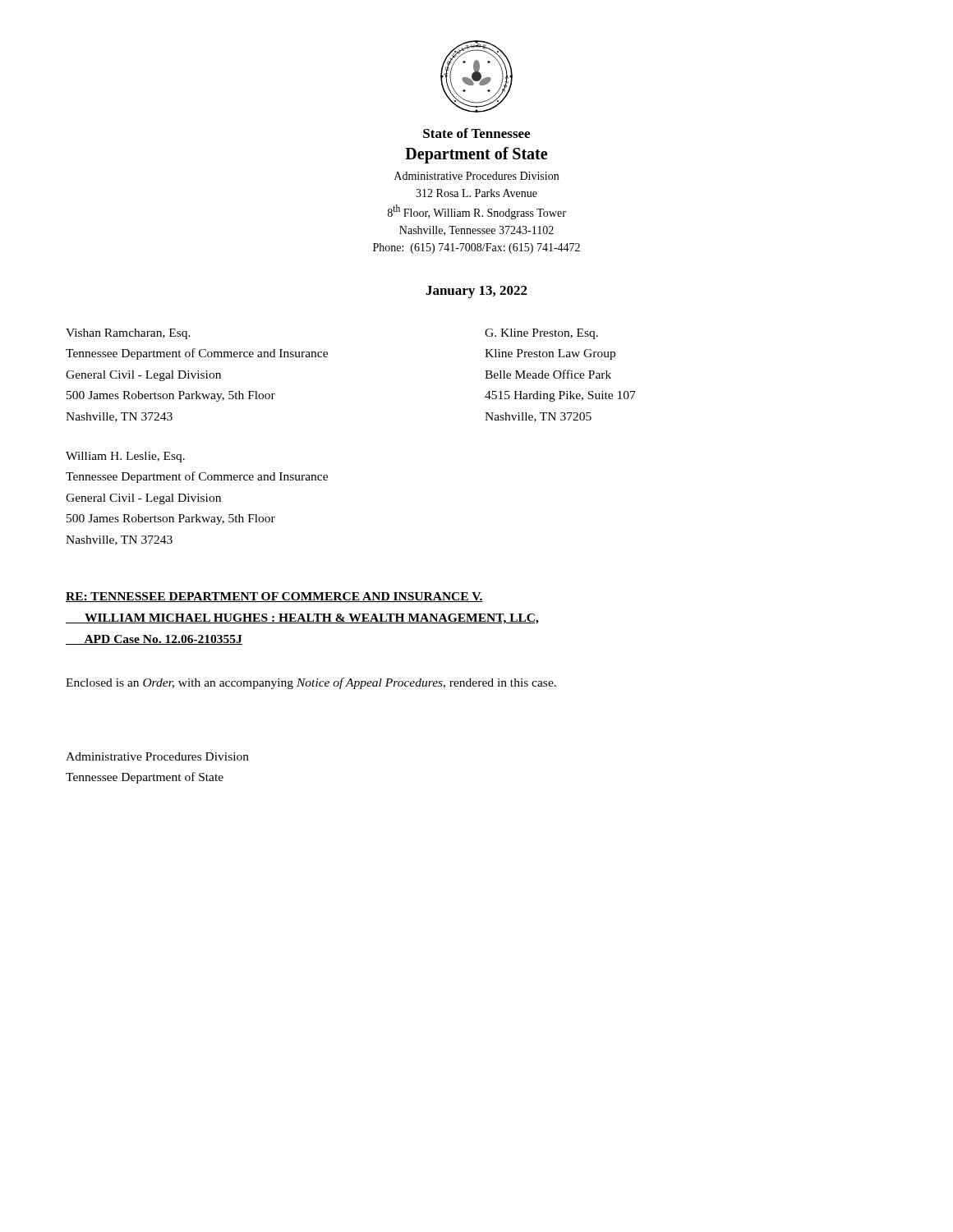Click on the text block that says "G. Kline Preston, Esq. Kline Preston Law Group"

[560, 374]
